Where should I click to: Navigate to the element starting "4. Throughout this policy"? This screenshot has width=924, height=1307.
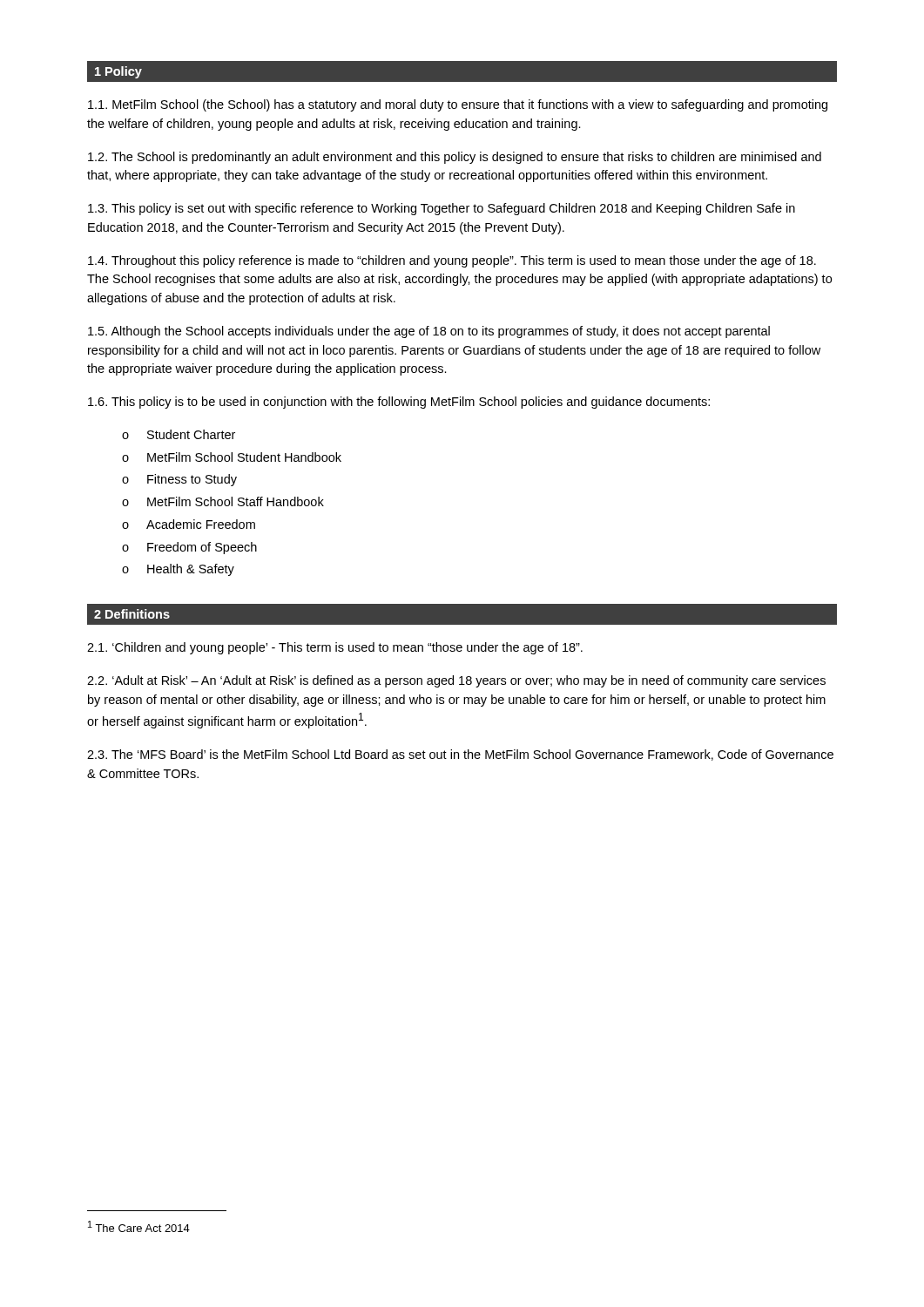click(460, 279)
